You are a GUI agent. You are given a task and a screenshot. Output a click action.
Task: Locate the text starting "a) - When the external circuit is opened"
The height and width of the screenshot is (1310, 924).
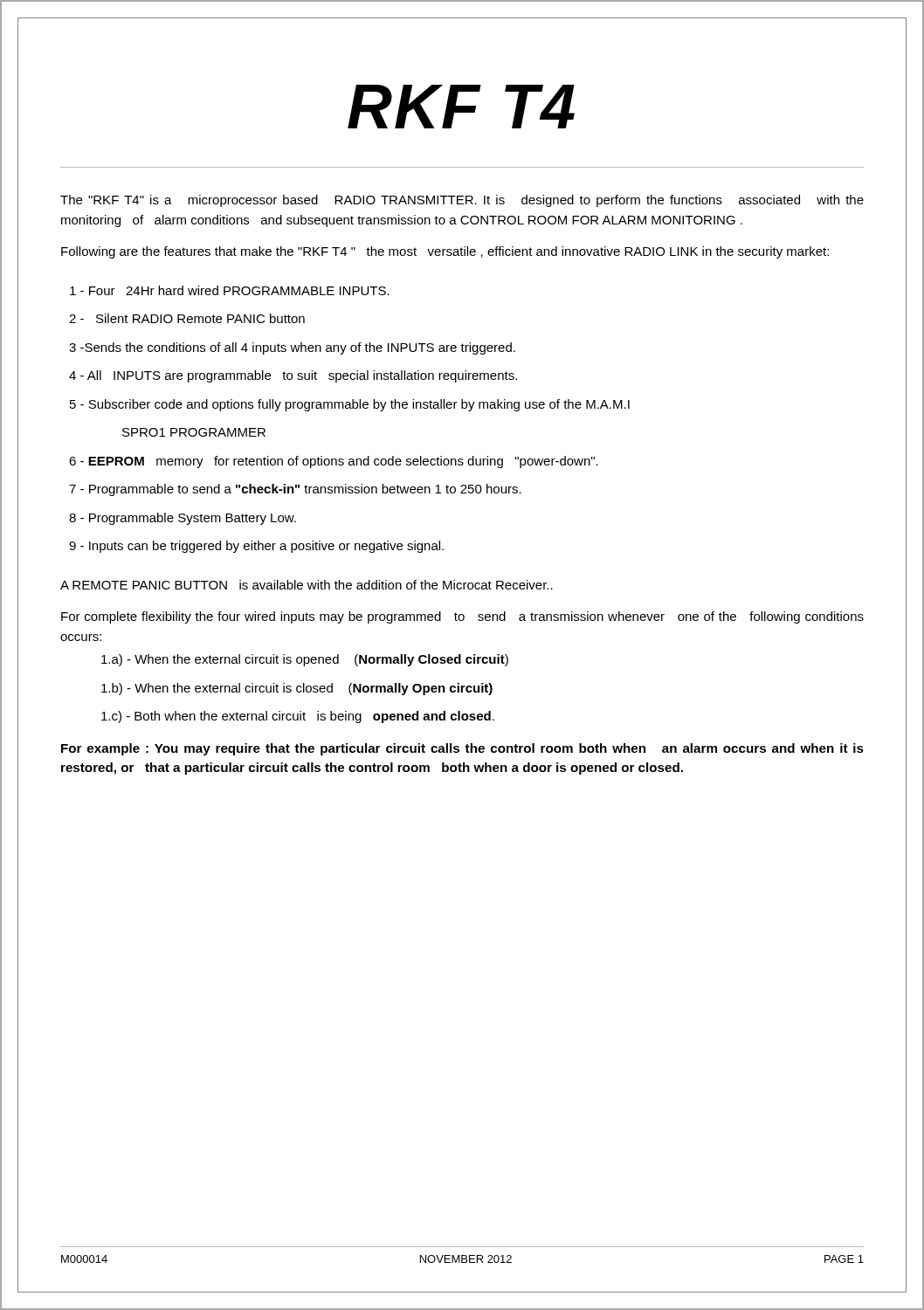305,659
